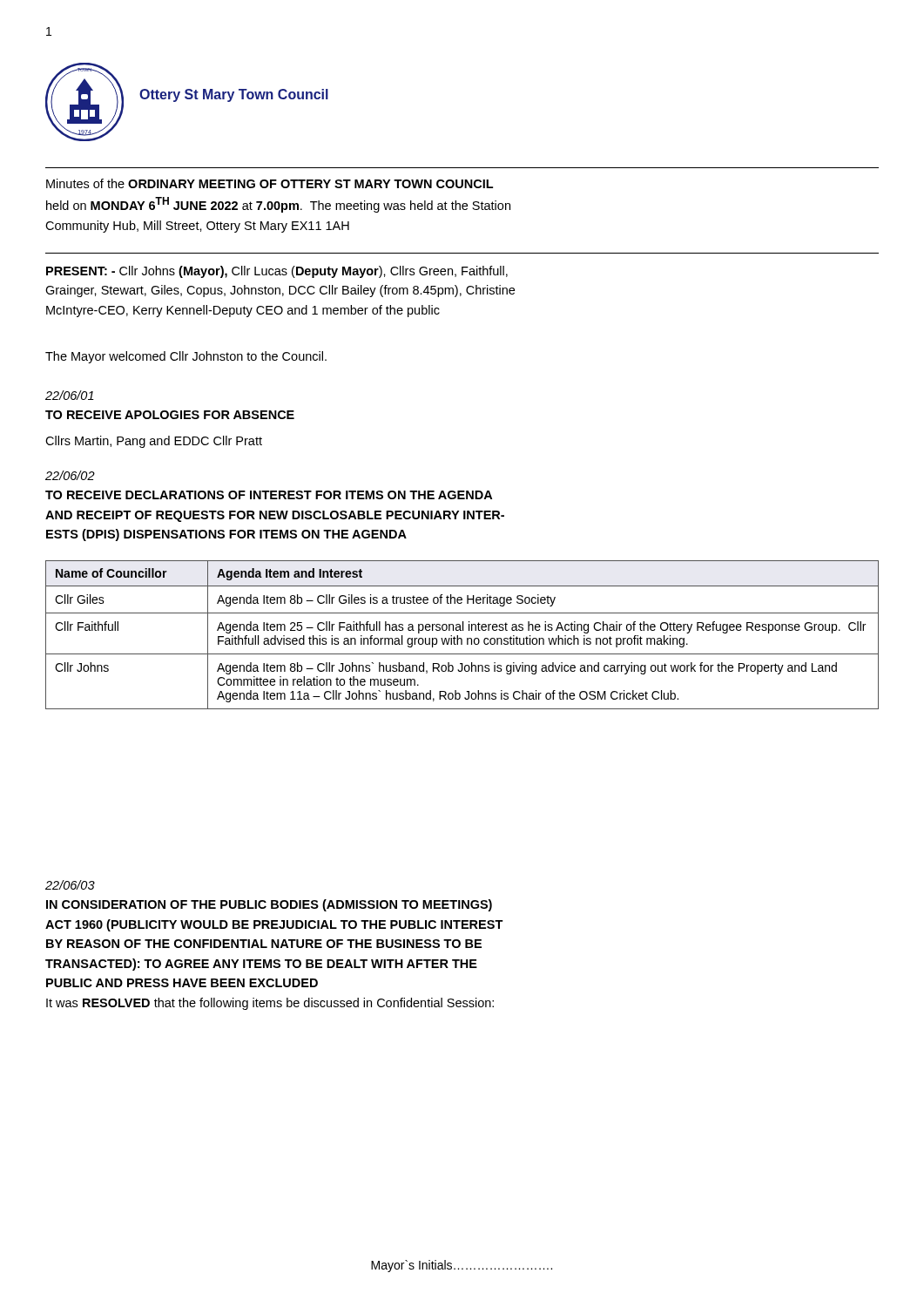Point to the section header beginning "22/06/03 IN CONSIDERATION OF THE"

[x=274, y=934]
